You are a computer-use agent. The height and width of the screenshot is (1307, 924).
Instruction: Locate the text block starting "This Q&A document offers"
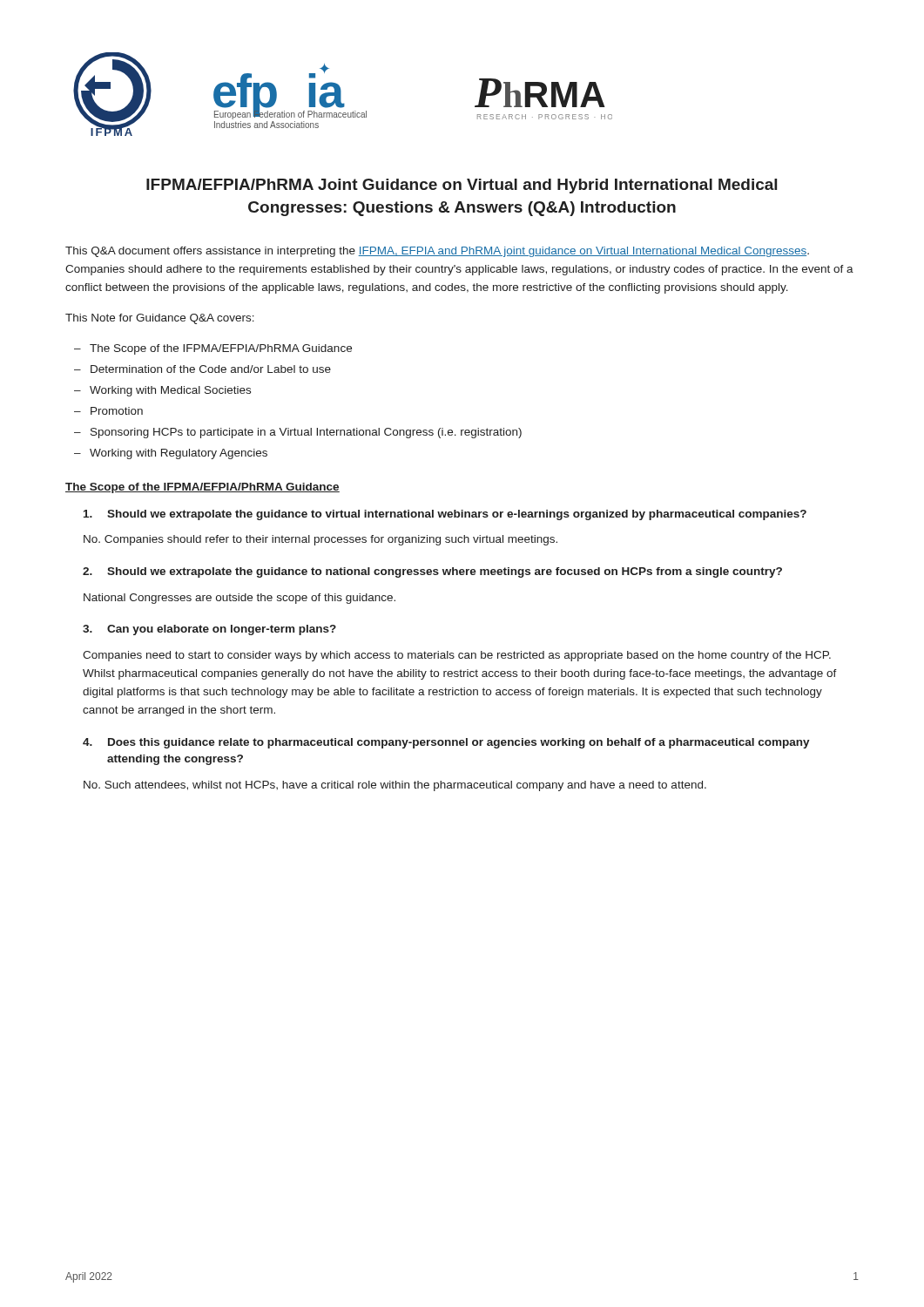click(x=459, y=269)
